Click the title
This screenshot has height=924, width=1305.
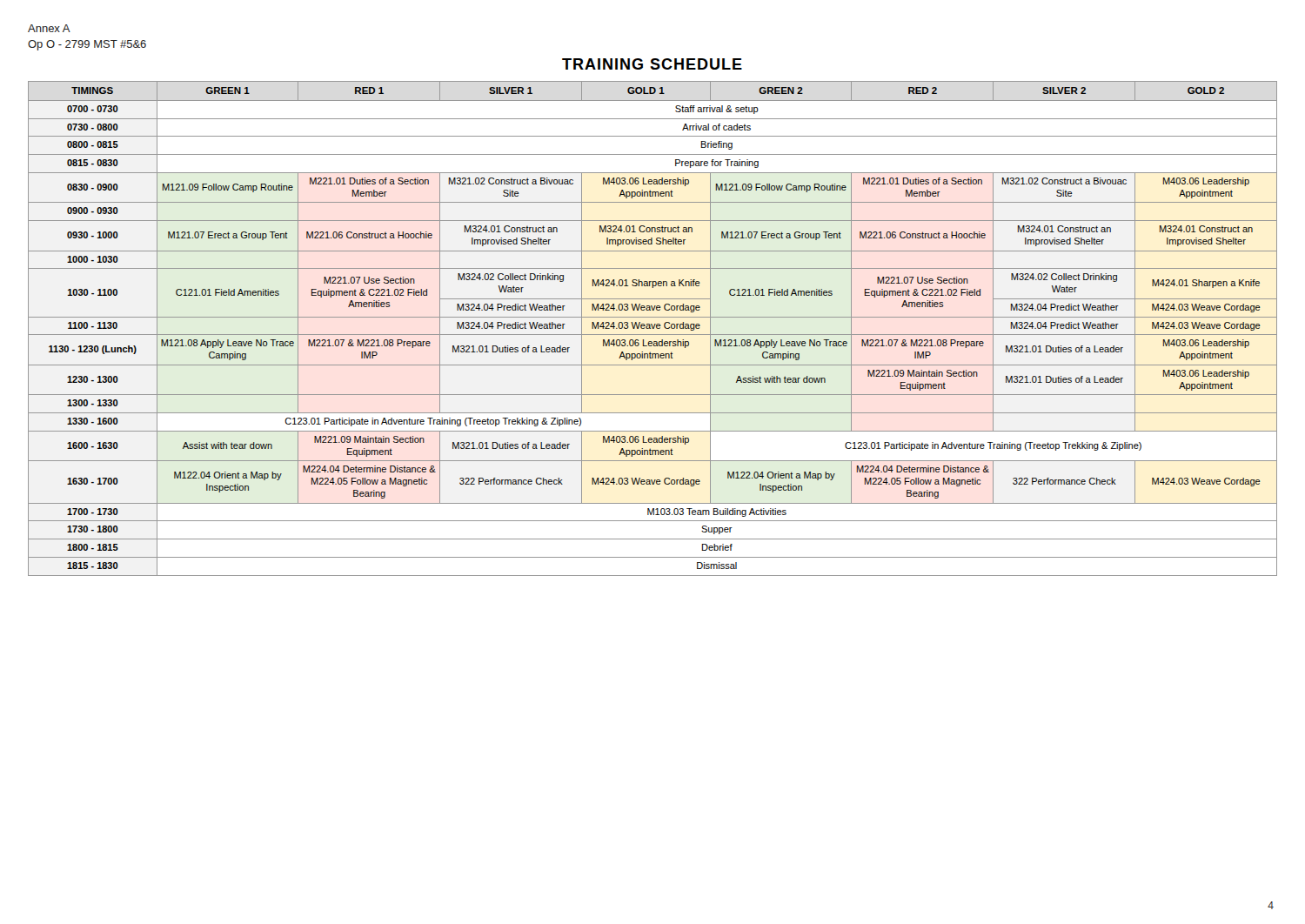652,65
